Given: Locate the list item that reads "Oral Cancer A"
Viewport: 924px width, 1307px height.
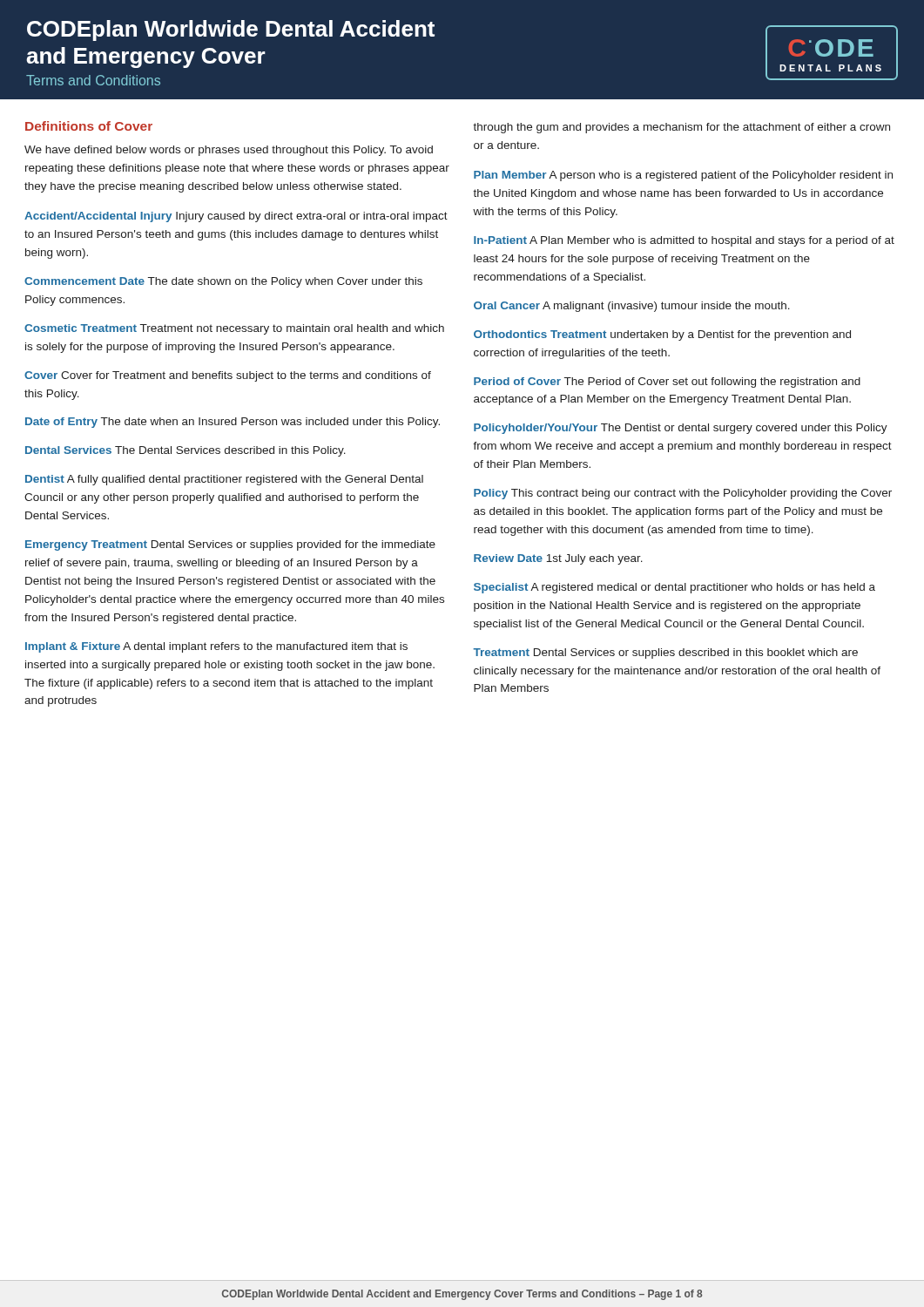Looking at the screenshot, I should tap(632, 305).
